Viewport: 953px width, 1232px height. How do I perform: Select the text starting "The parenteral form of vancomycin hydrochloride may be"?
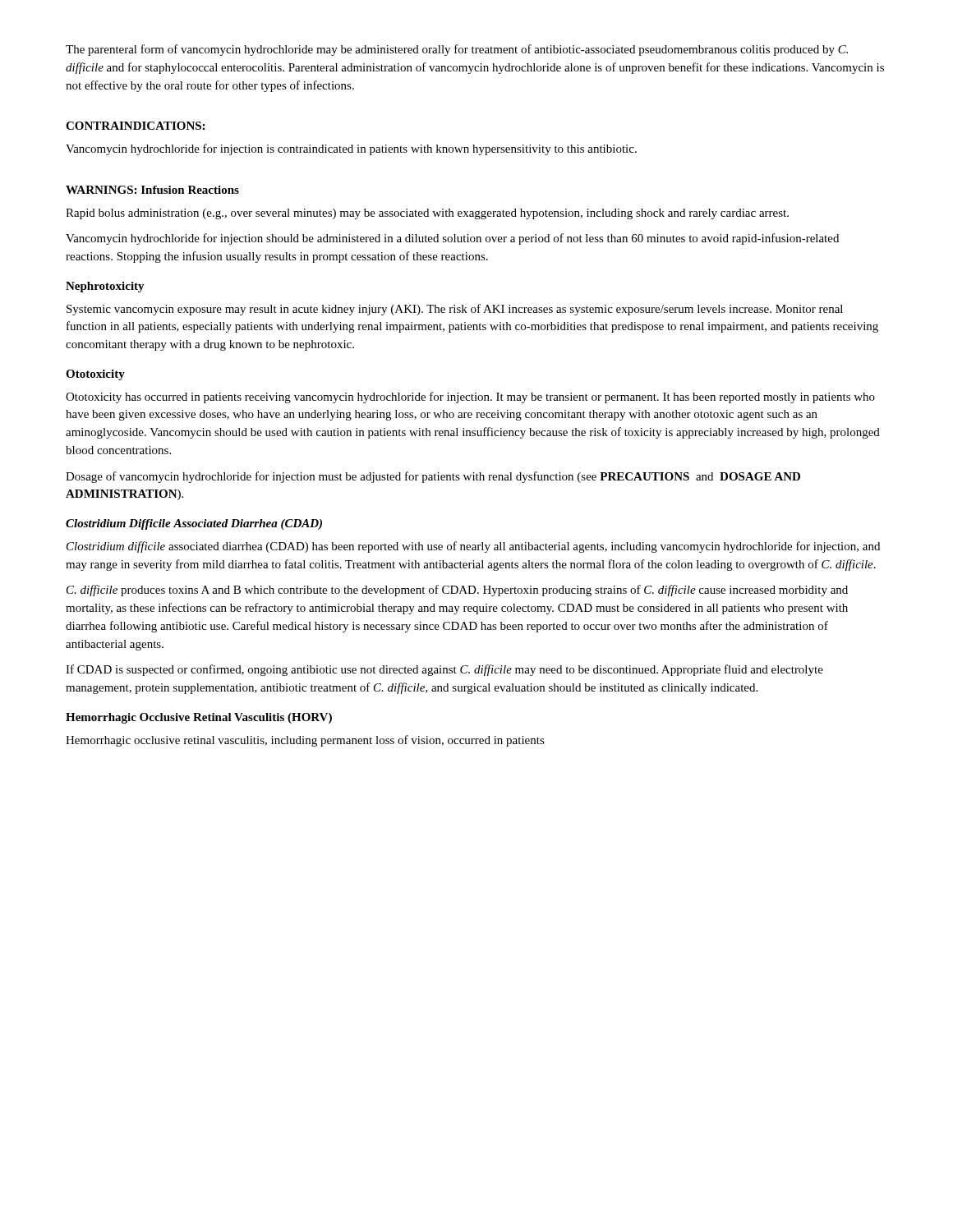(x=475, y=67)
